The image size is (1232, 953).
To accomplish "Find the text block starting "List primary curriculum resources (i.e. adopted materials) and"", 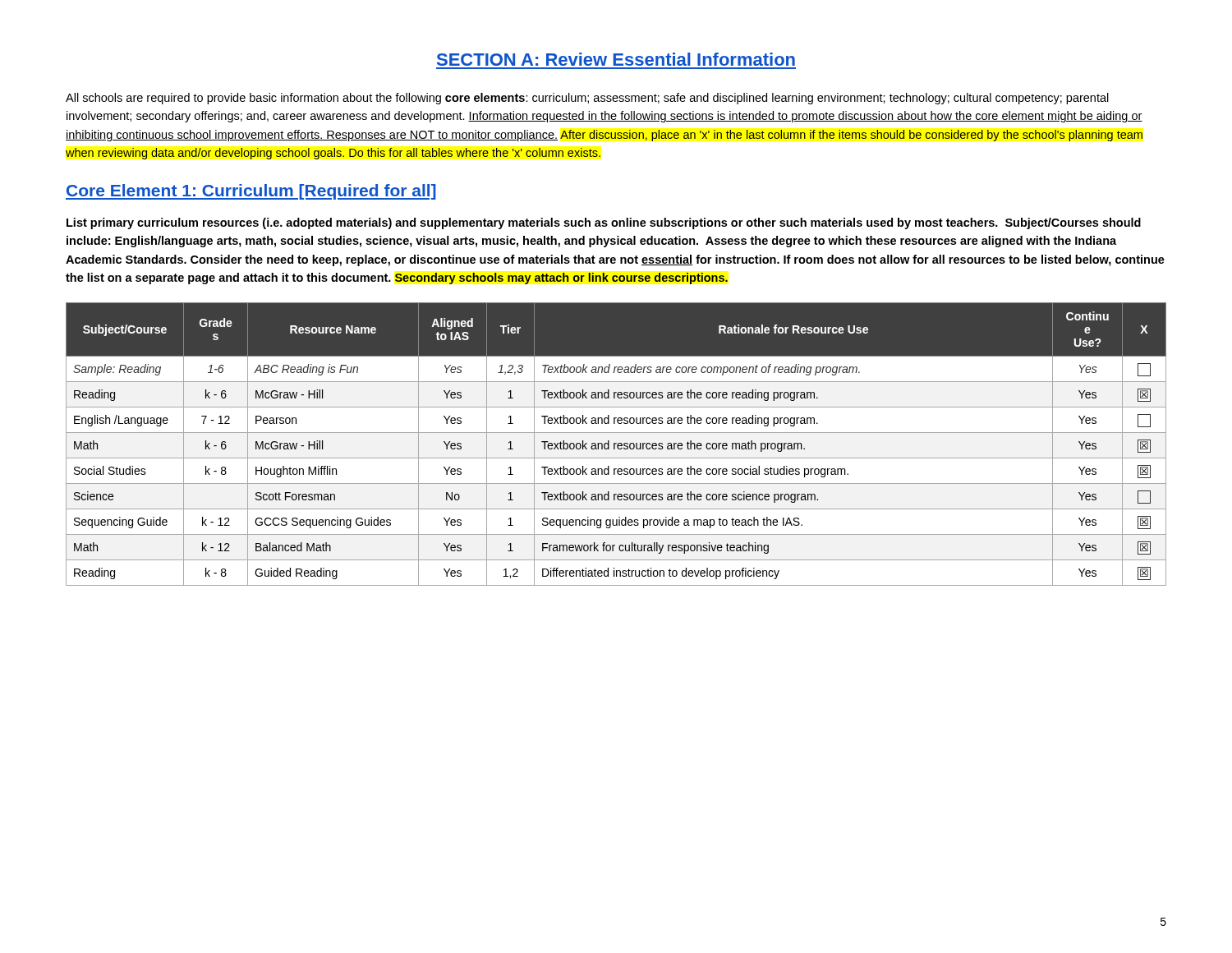I will point(615,250).
